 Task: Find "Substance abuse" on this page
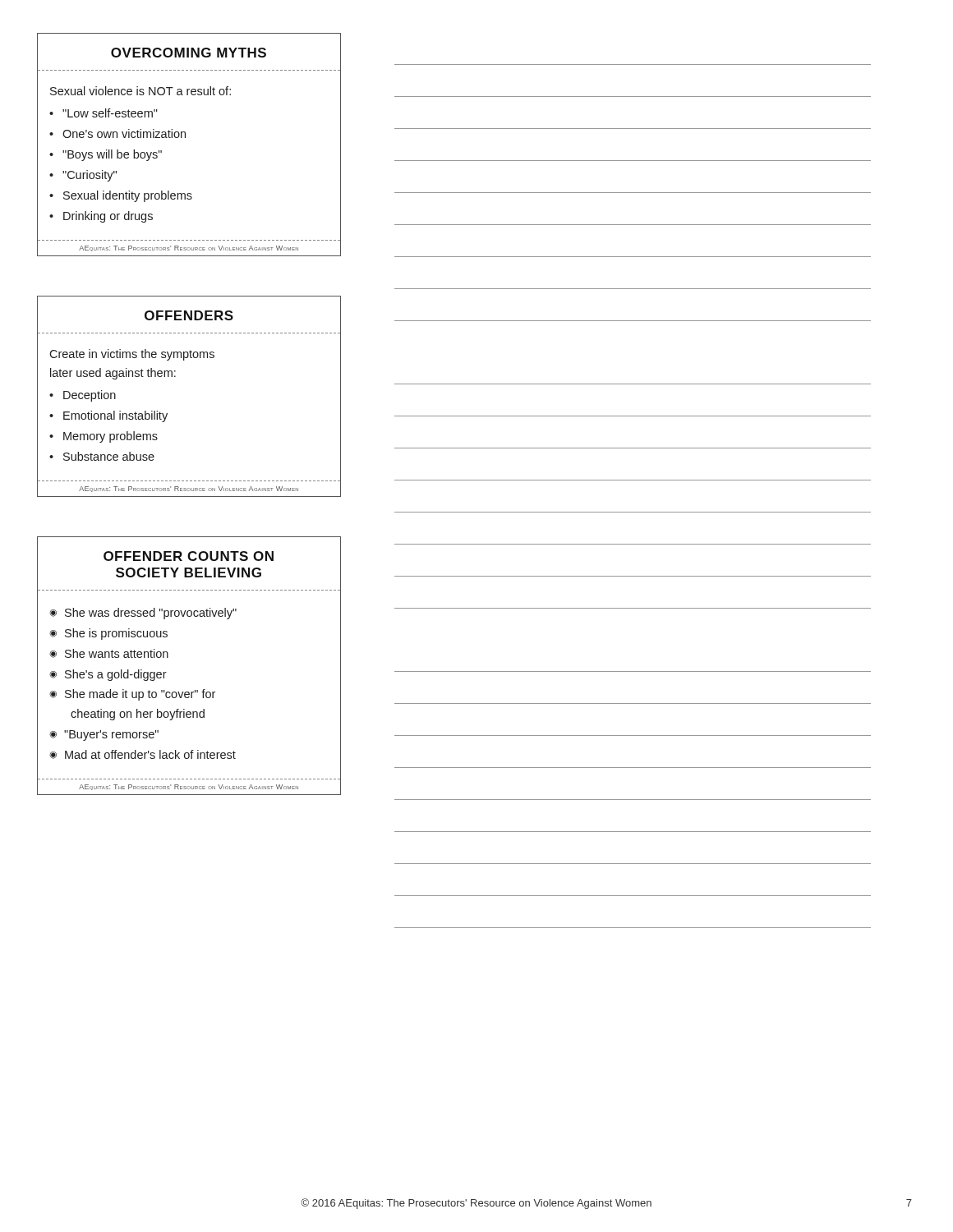[108, 457]
